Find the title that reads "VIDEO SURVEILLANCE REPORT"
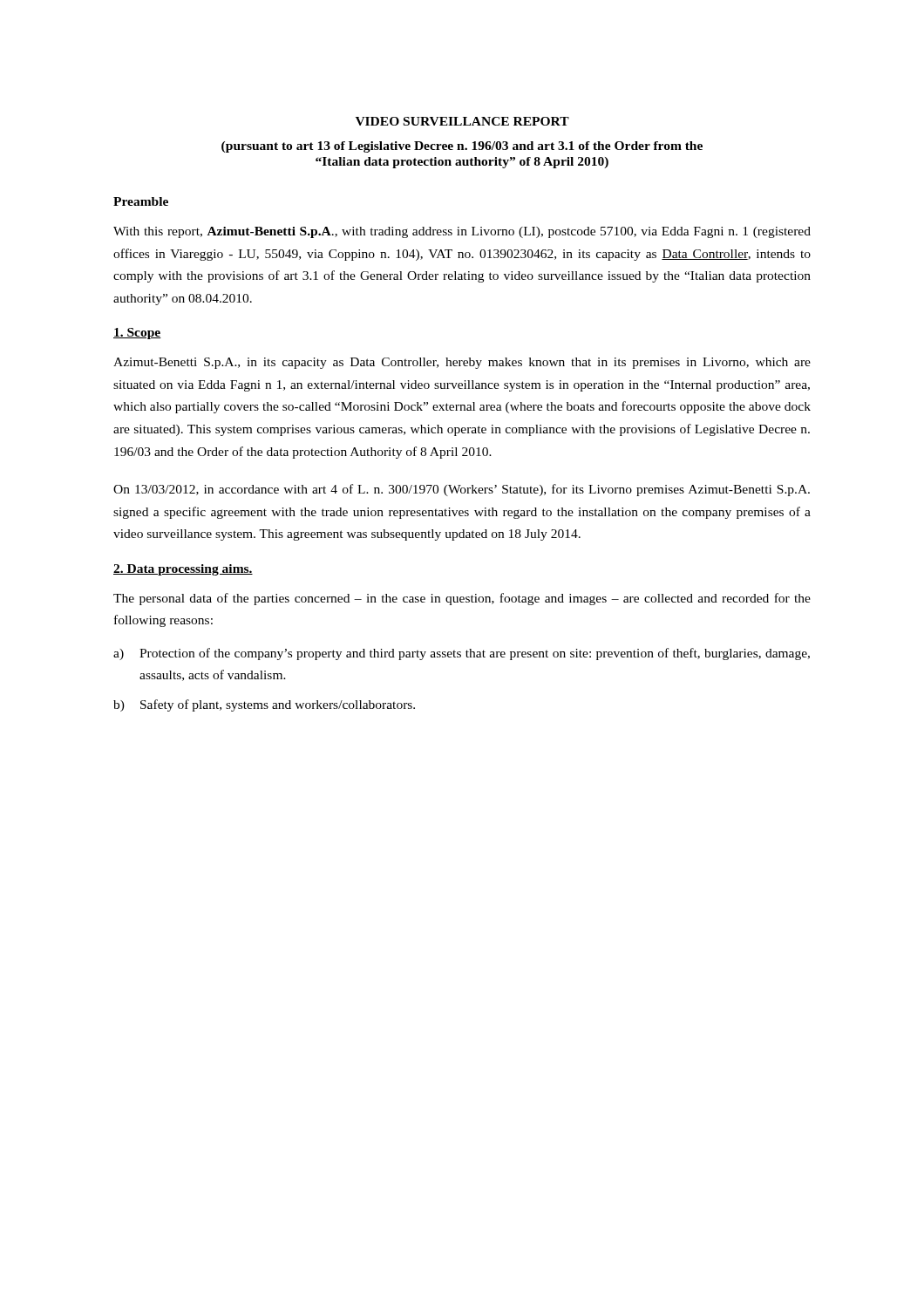The height and width of the screenshot is (1308, 924). (x=462, y=121)
